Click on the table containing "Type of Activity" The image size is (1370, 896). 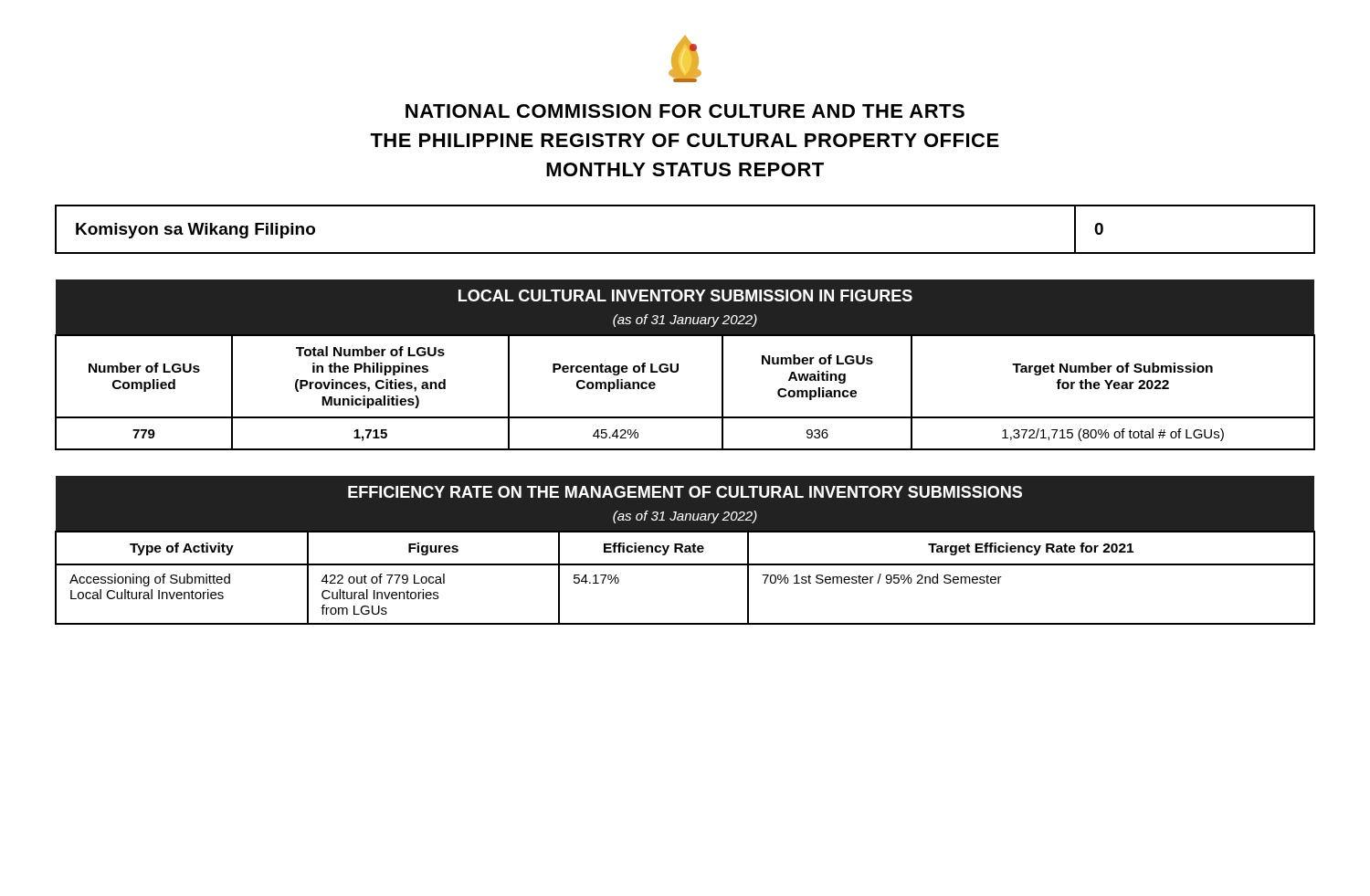click(x=685, y=550)
